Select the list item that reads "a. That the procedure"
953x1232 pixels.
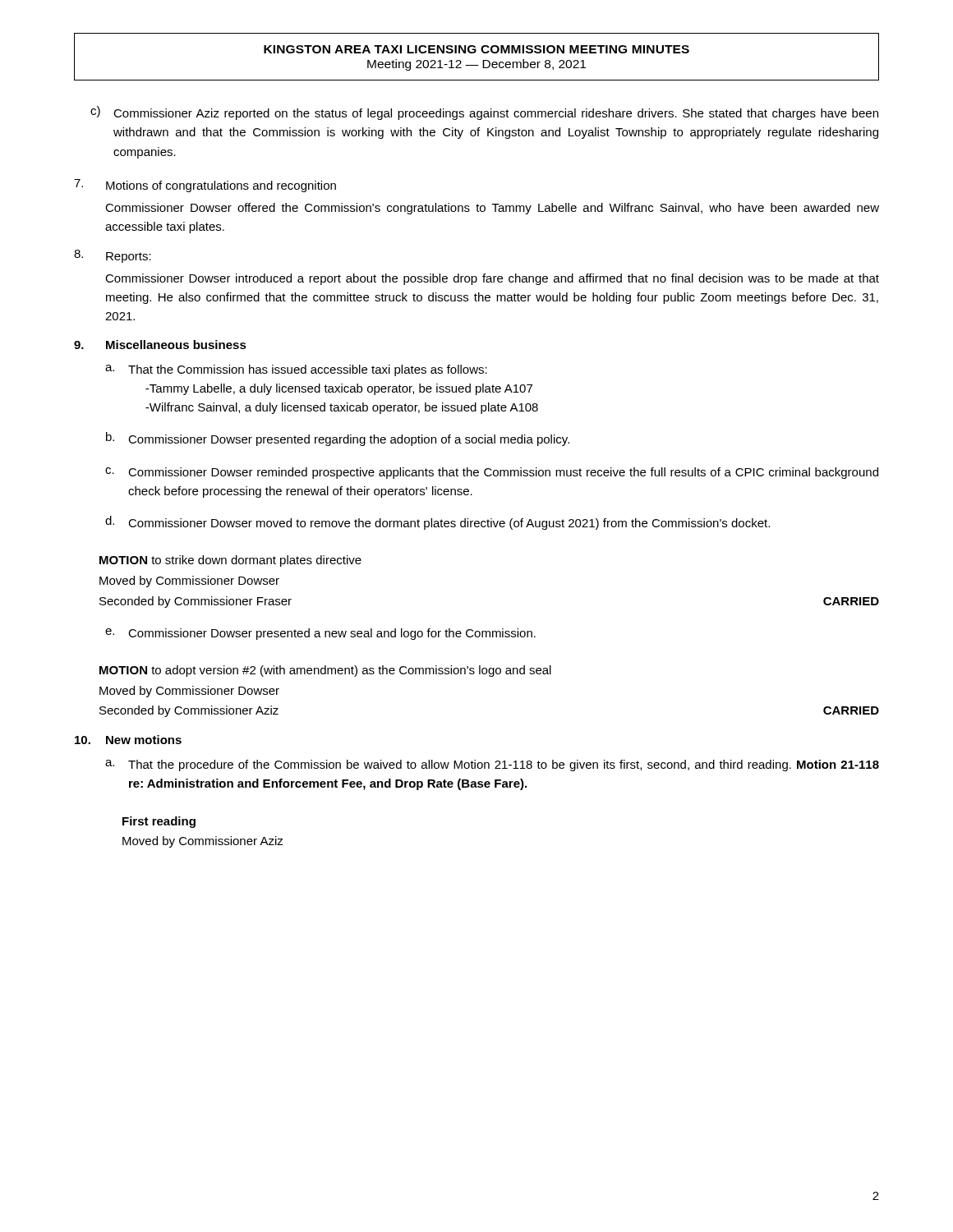coord(476,777)
